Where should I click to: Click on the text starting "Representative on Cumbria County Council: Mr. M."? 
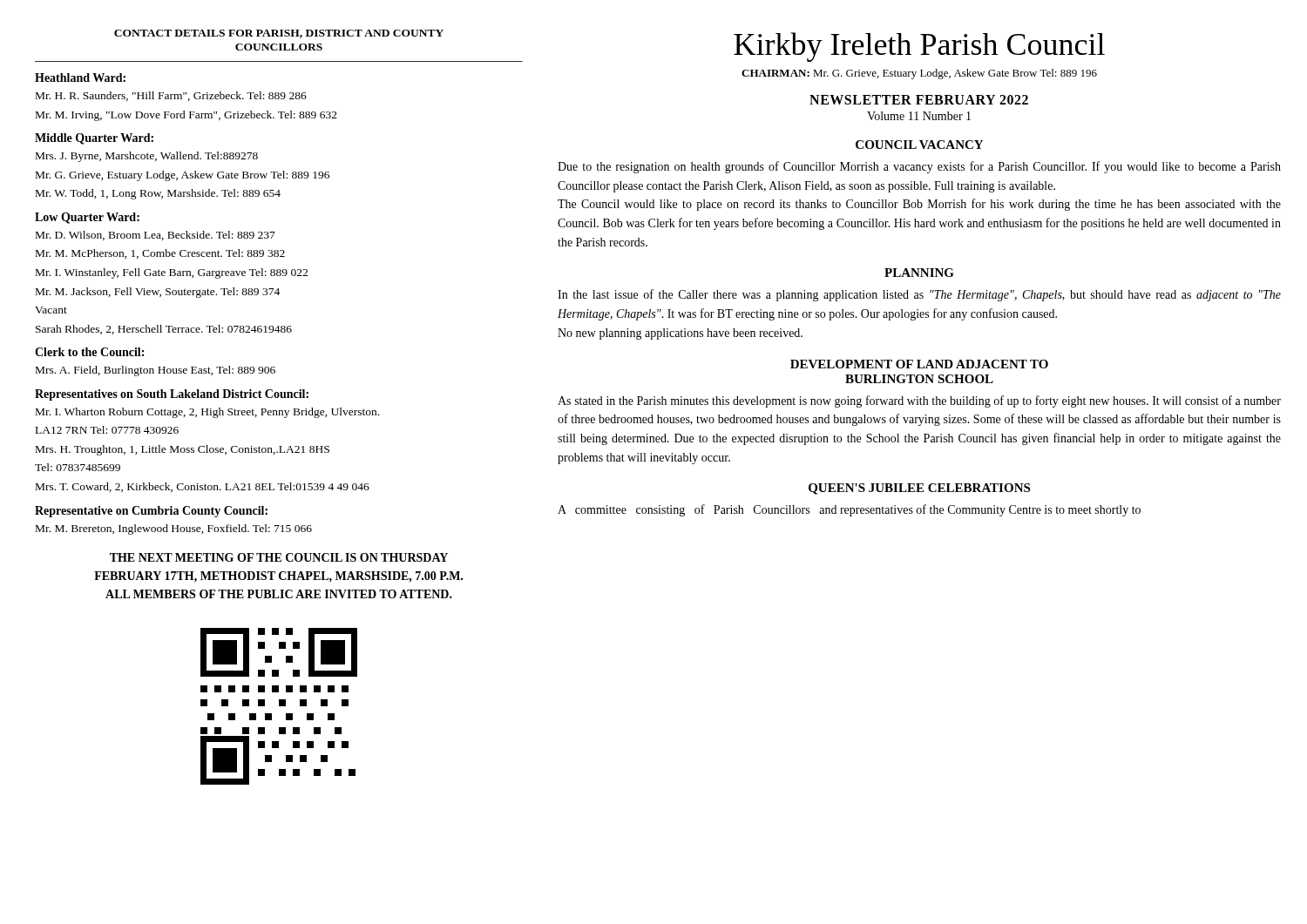(279, 520)
